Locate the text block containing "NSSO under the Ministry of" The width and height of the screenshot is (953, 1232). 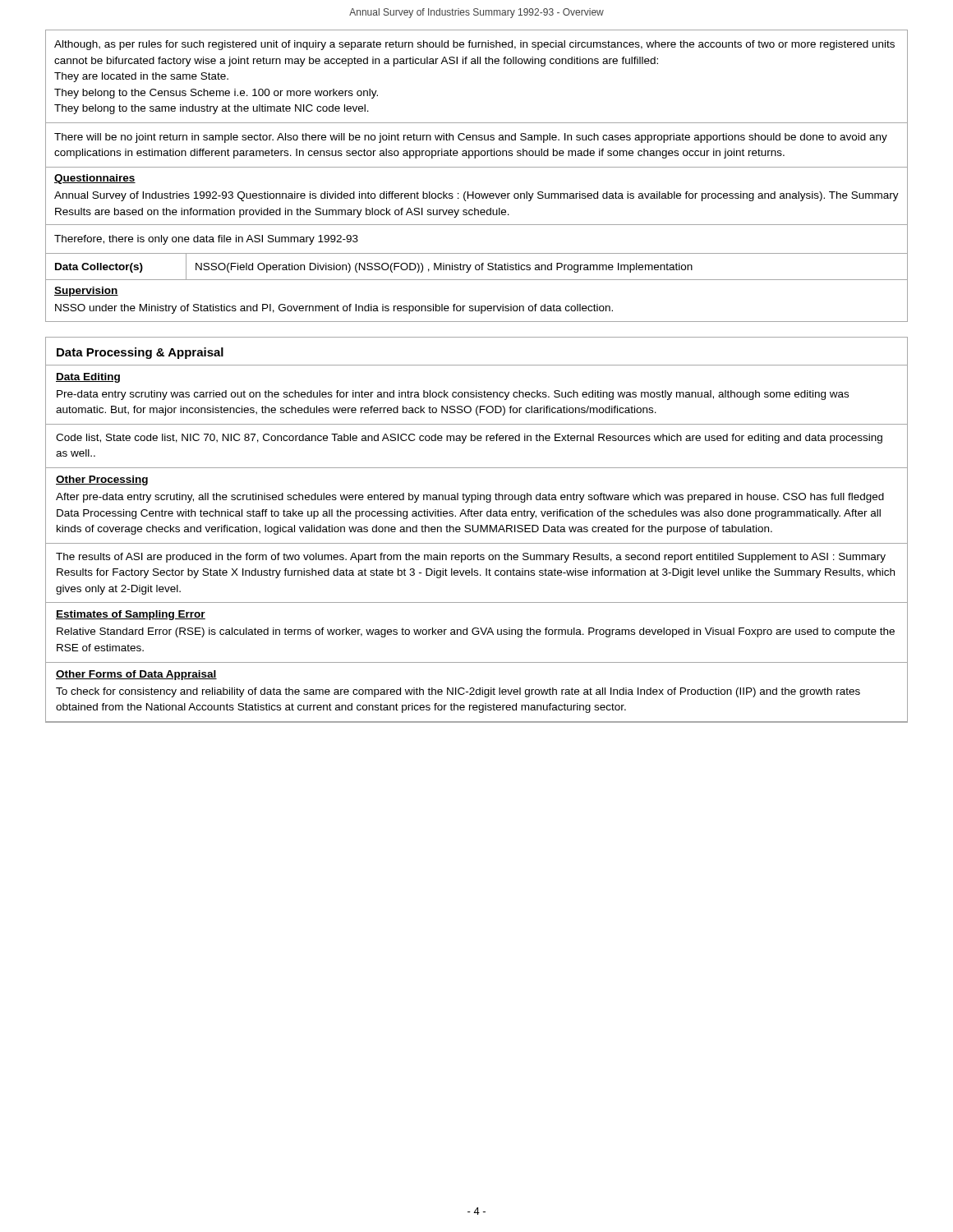click(x=334, y=308)
